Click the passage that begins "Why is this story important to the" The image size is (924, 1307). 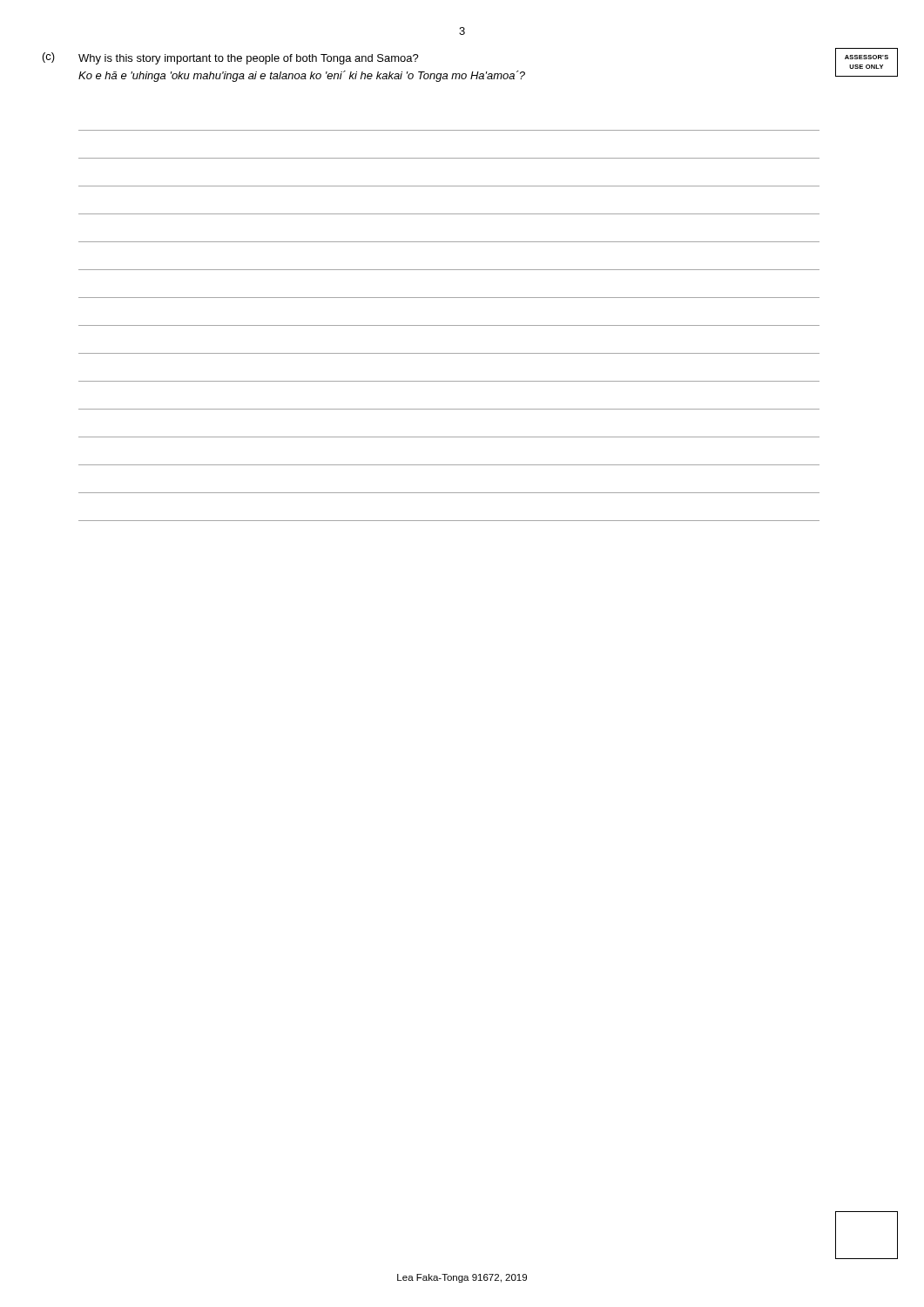point(449,67)
